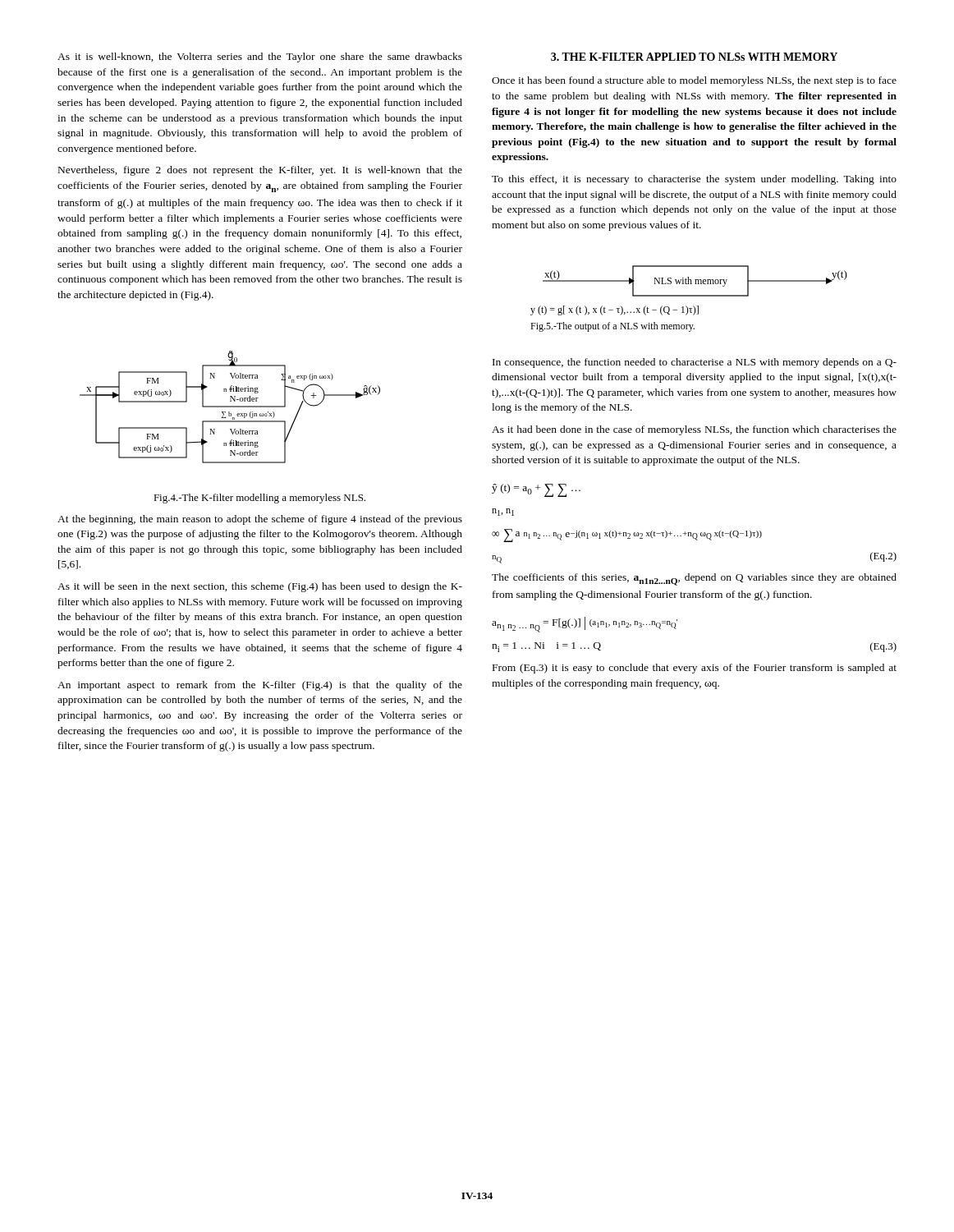Screen dimensions: 1232x954
Task: Select the formula that says "an1 n2 … nQ = F[g(.)]"
Action: point(585,625)
